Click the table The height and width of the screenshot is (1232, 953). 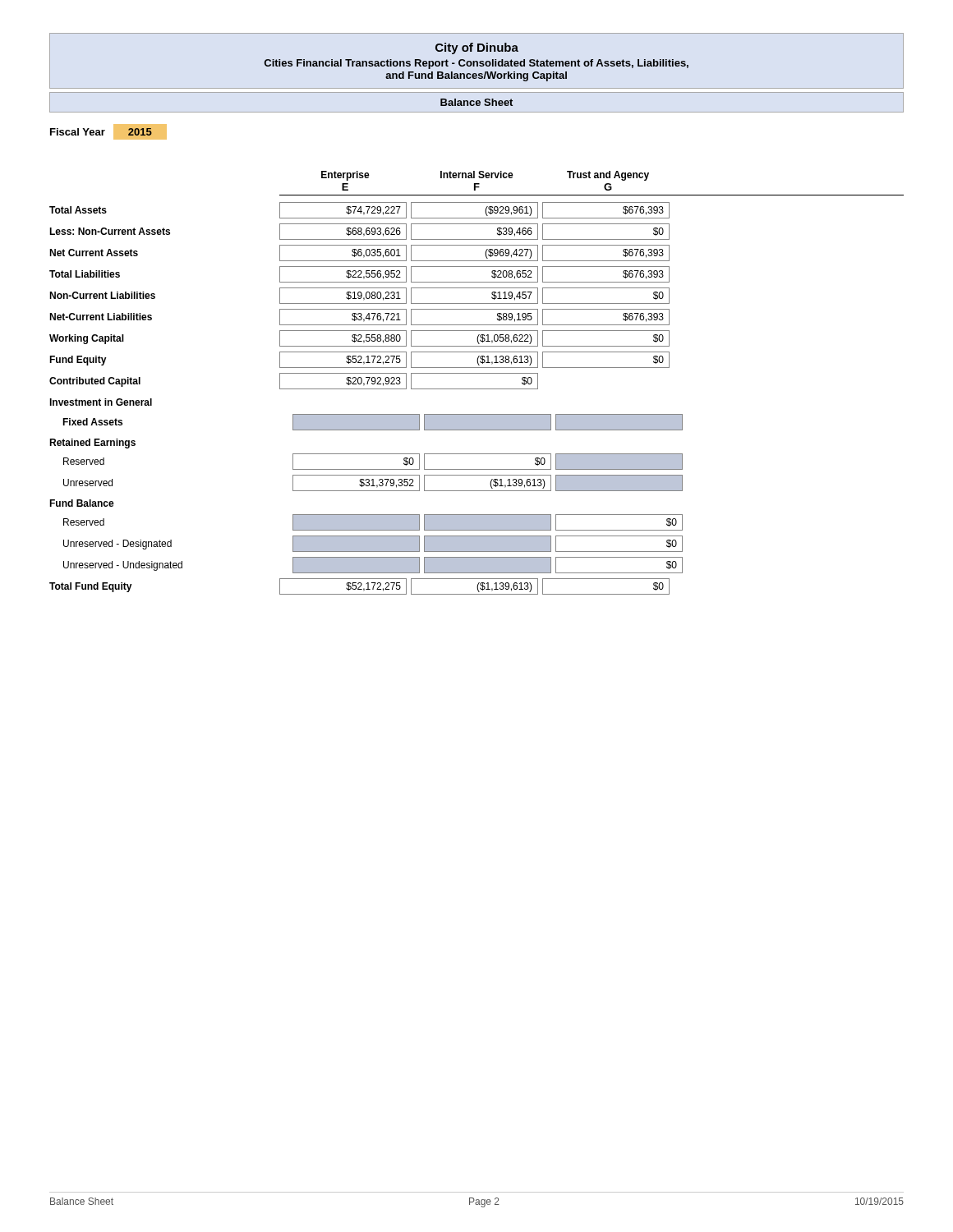[x=476, y=383]
